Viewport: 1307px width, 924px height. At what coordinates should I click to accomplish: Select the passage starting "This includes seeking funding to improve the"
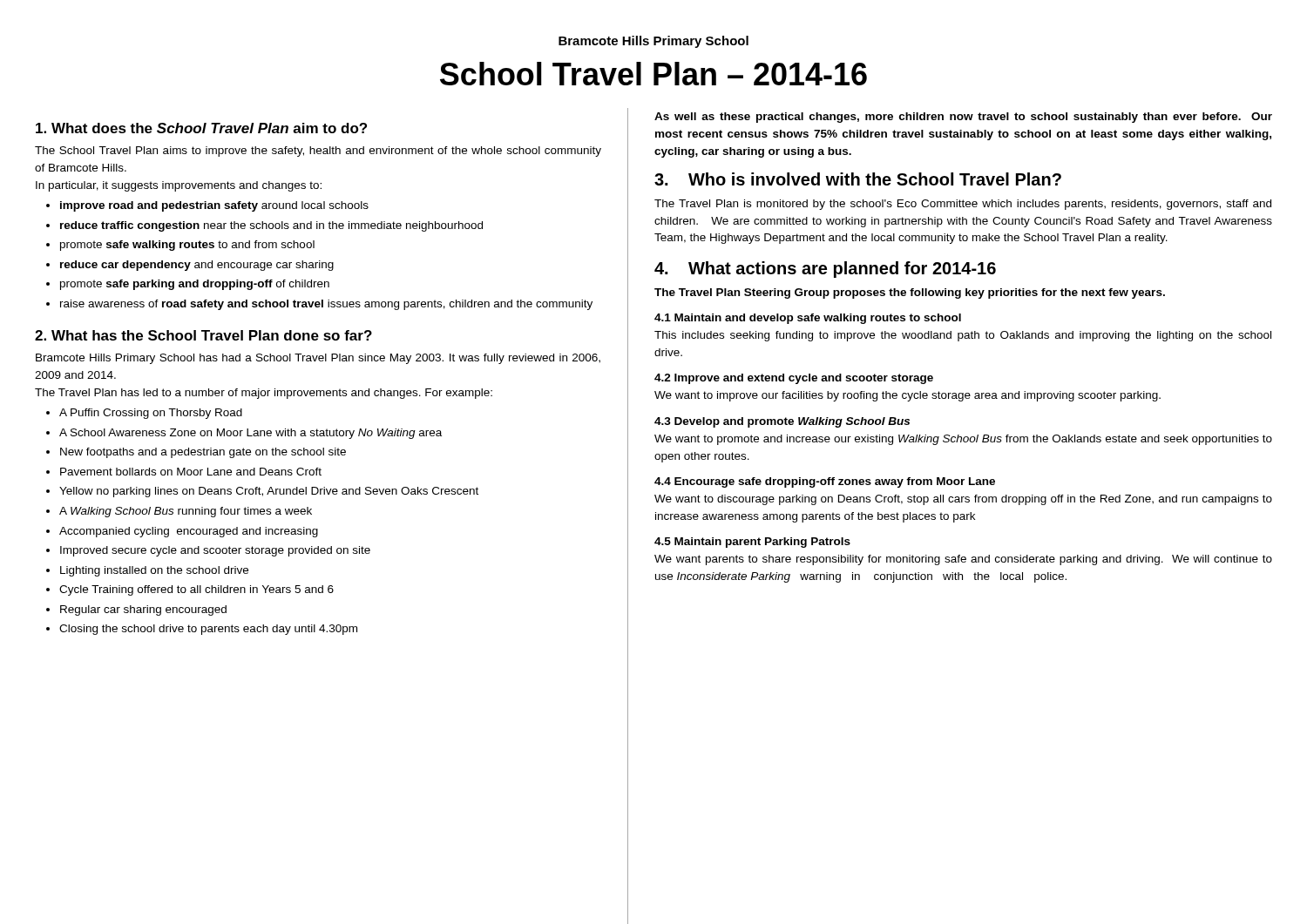pyautogui.click(x=963, y=344)
